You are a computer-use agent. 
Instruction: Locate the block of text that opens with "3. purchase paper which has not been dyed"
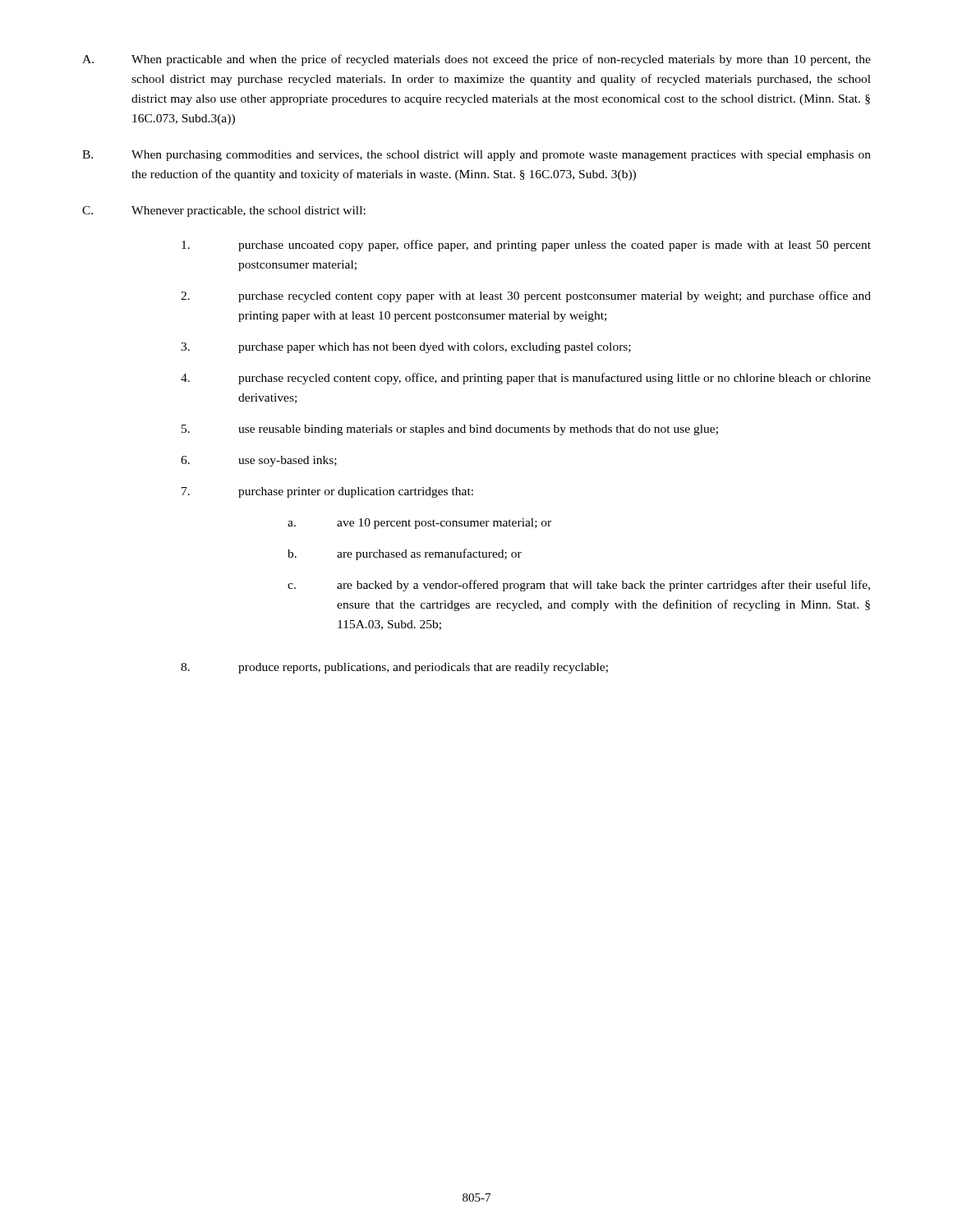click(x=526, y=347)
